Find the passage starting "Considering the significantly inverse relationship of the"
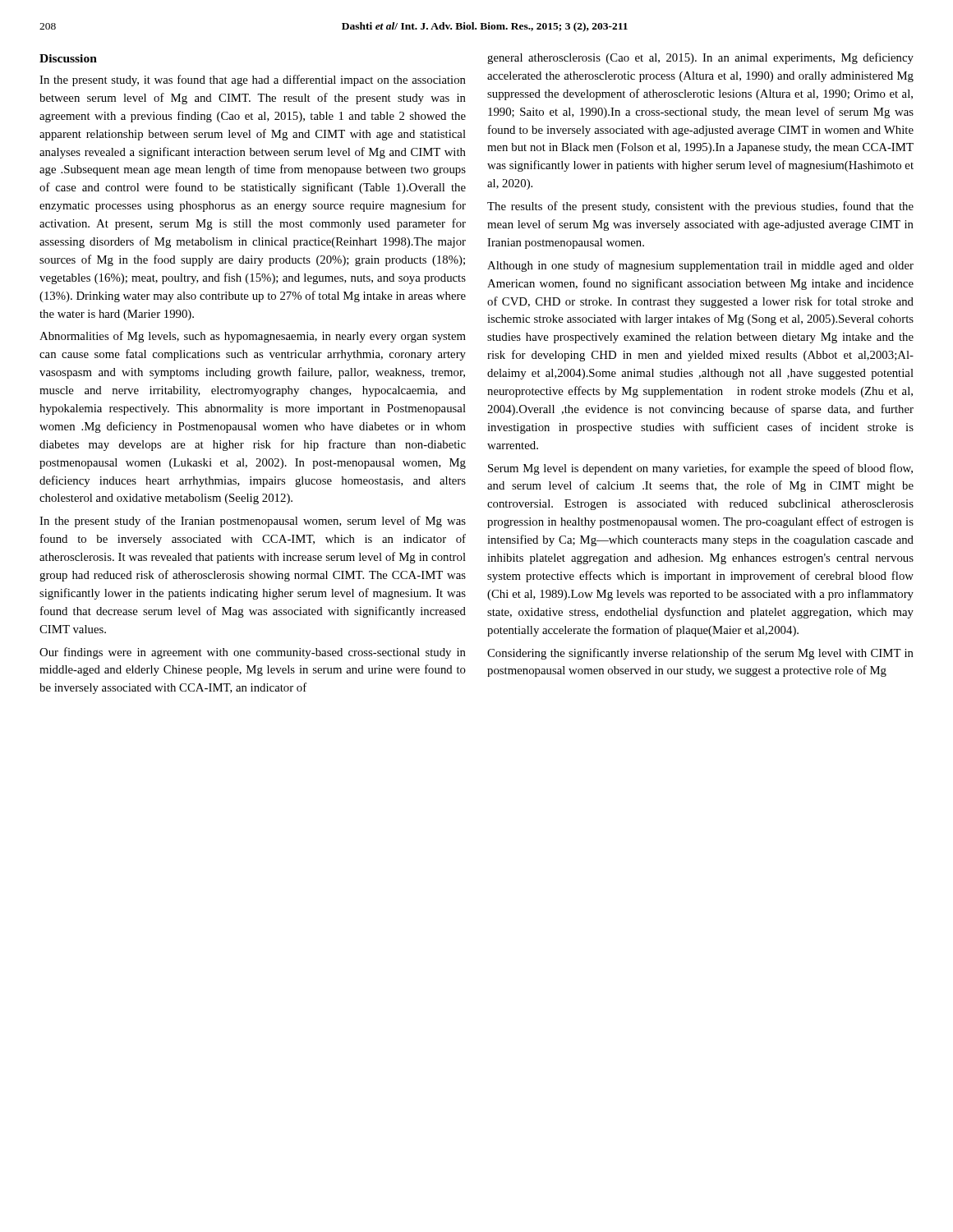The height and width of the screenshot is (1232, 953). [700, 662]
